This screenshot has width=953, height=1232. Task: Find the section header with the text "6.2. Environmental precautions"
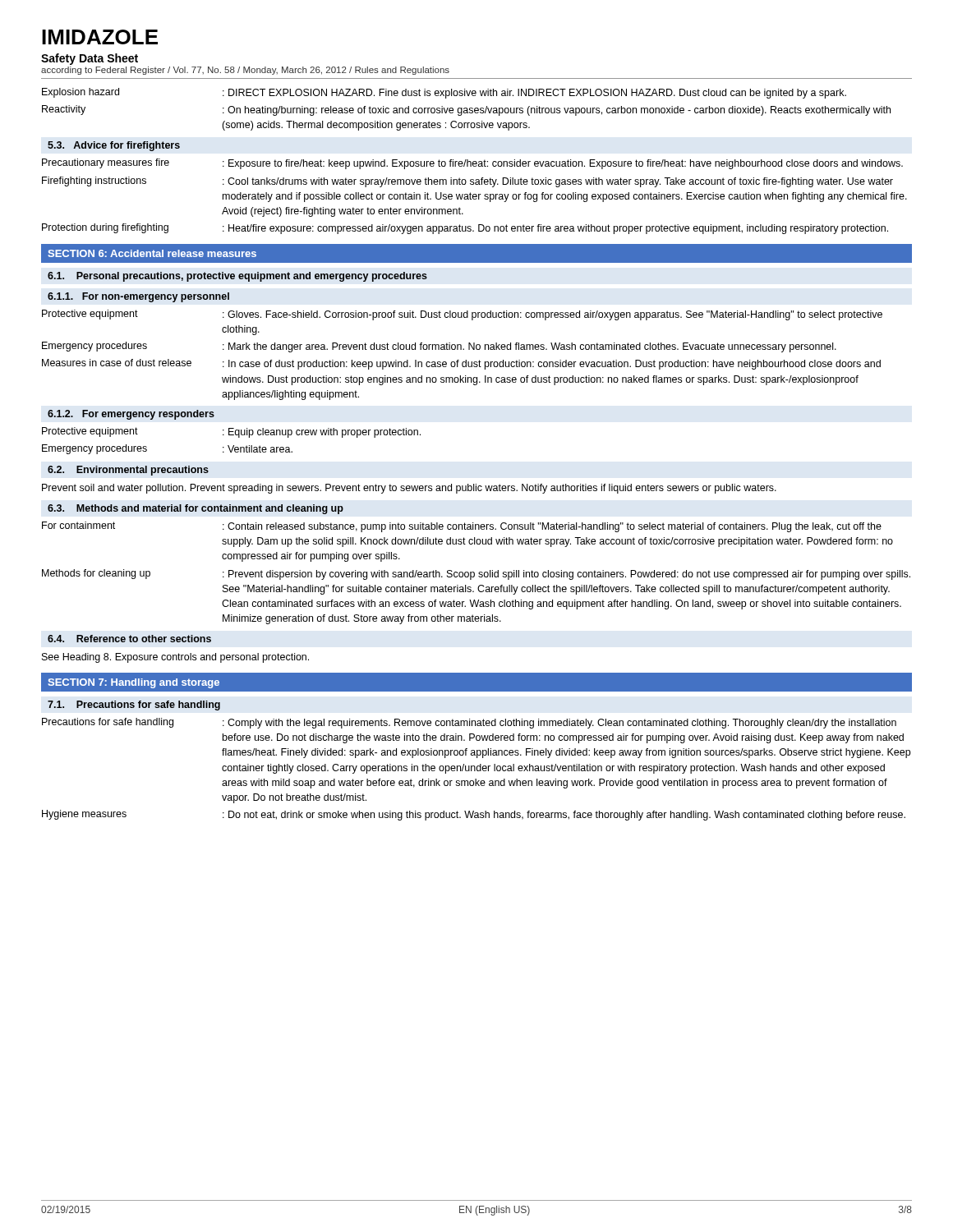tap(128, 471)
